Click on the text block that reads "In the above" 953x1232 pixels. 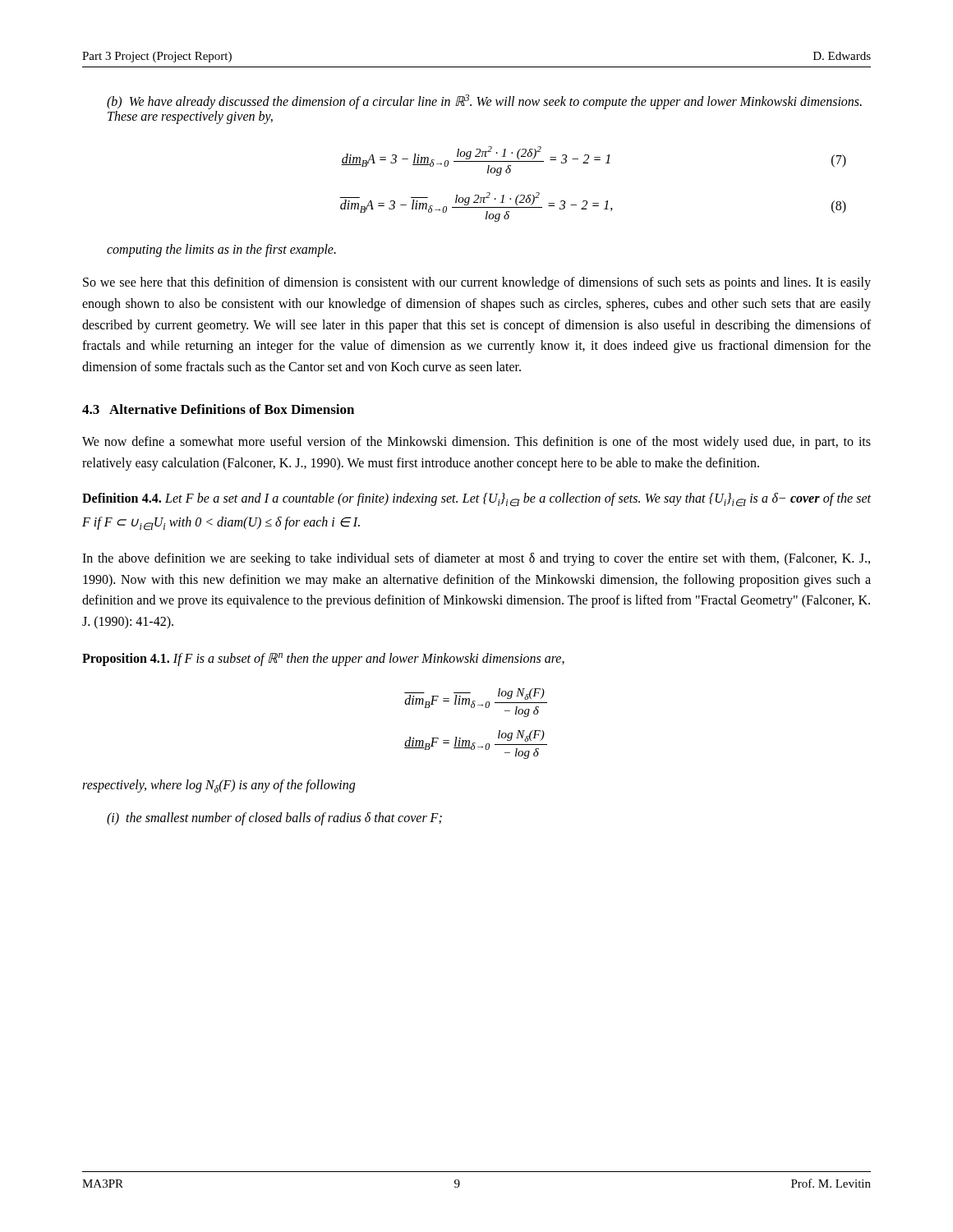click(476, 590)
